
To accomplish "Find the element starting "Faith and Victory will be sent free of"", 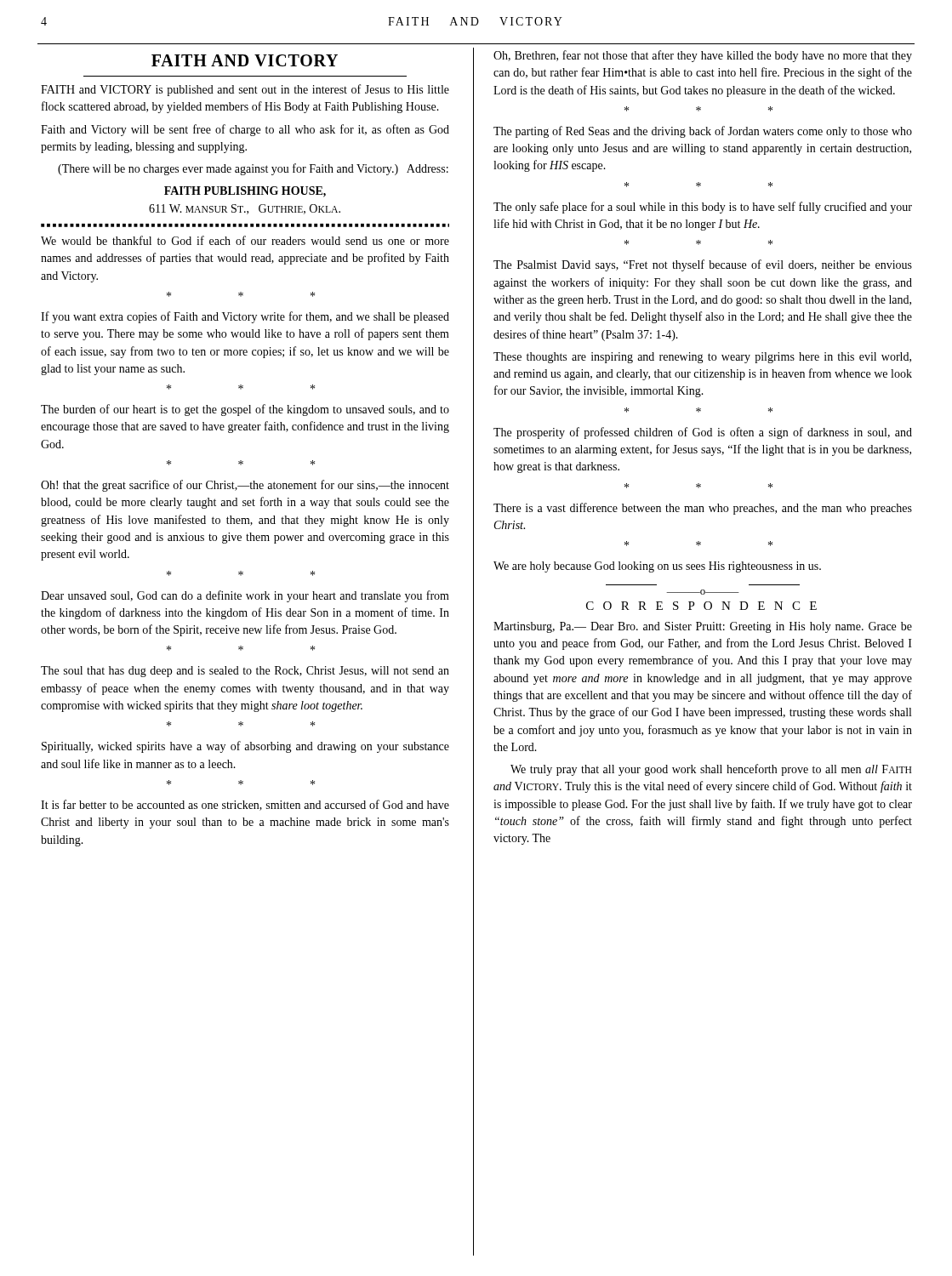I will (x=245, y=139).
